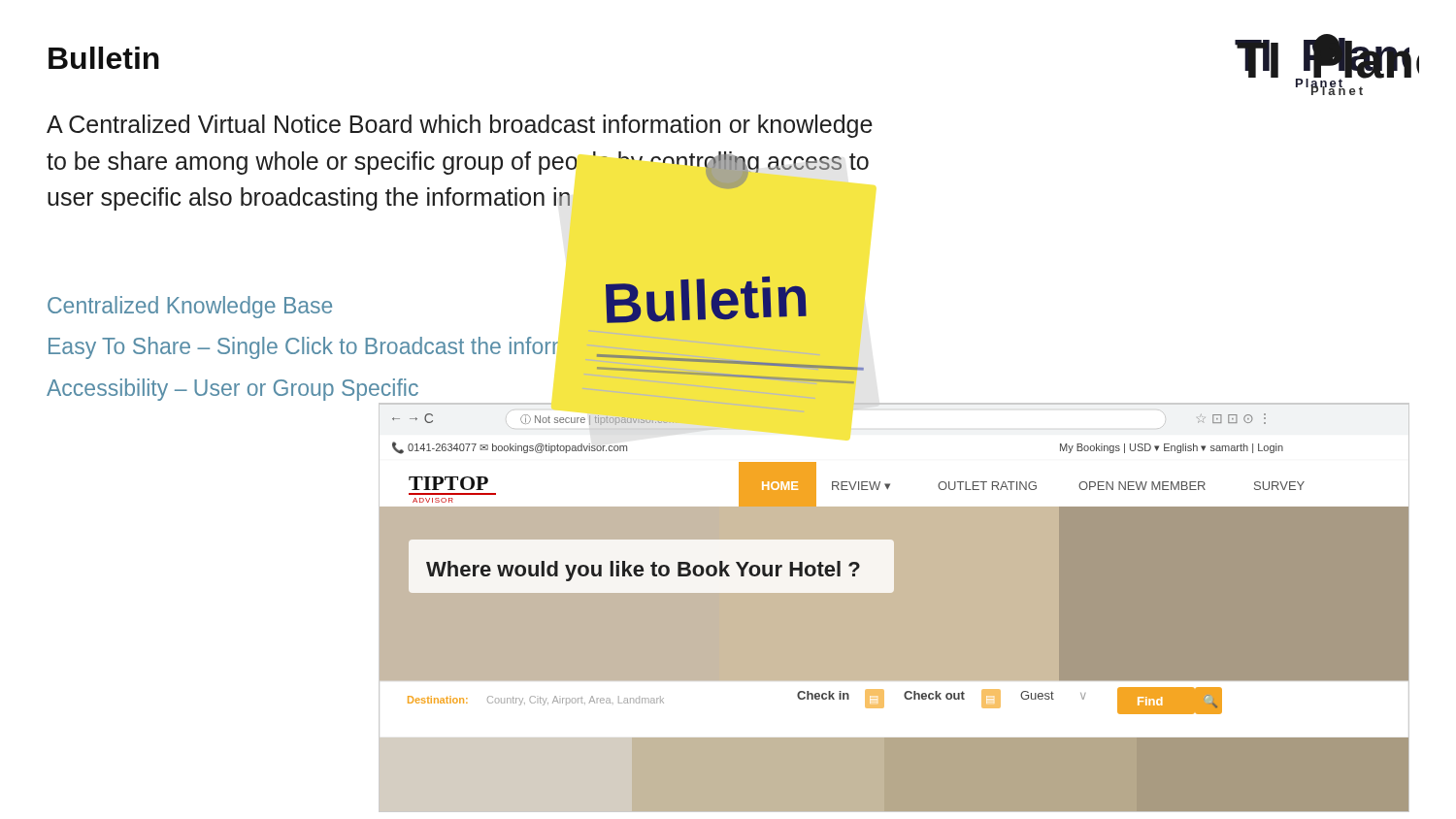The width and height of the screenshot is (1456, 819).
Task: Find the illustration
Action: 723,301
